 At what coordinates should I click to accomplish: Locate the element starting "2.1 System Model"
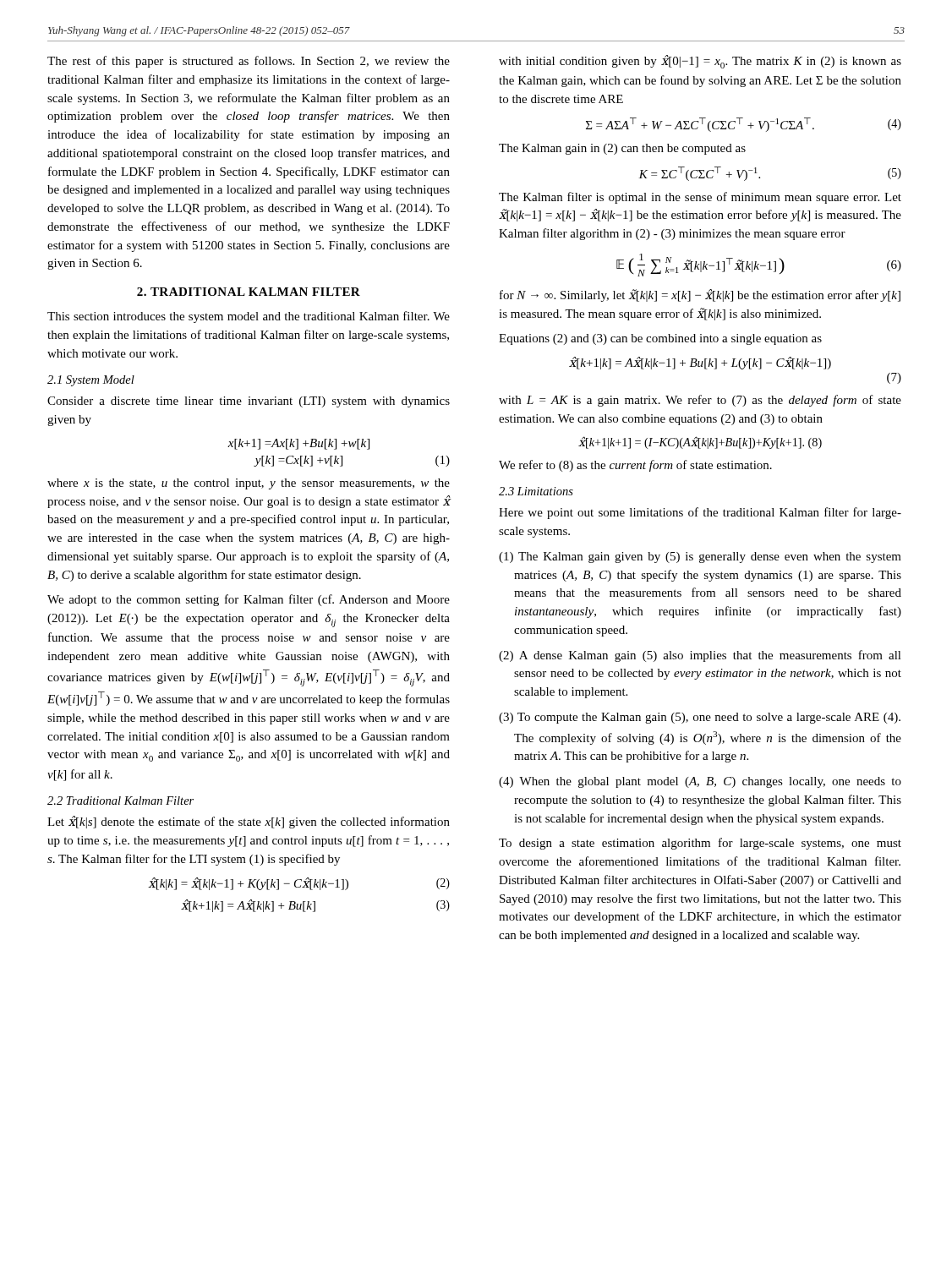tap(91, 380)
